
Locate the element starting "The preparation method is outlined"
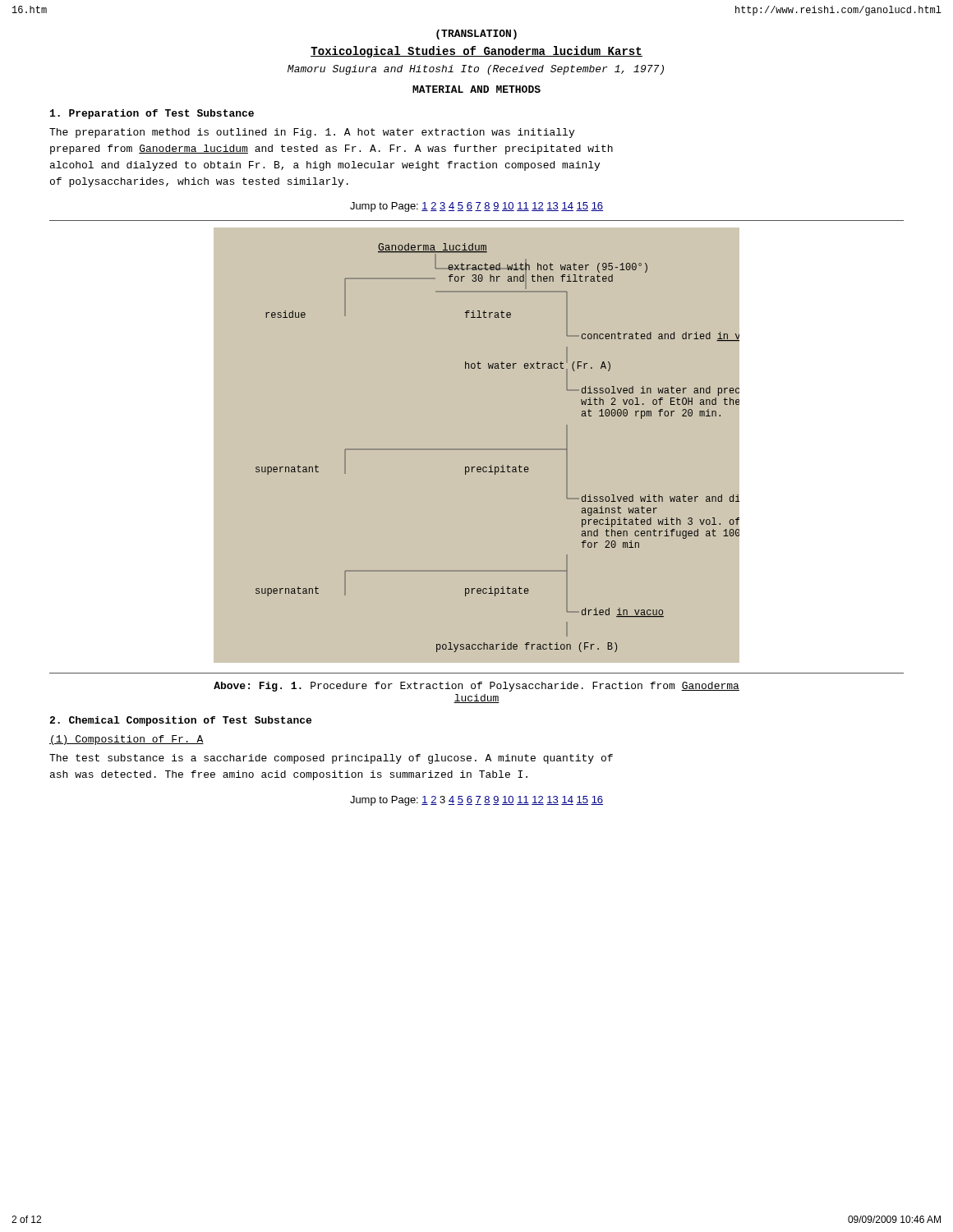pos(331,157)
